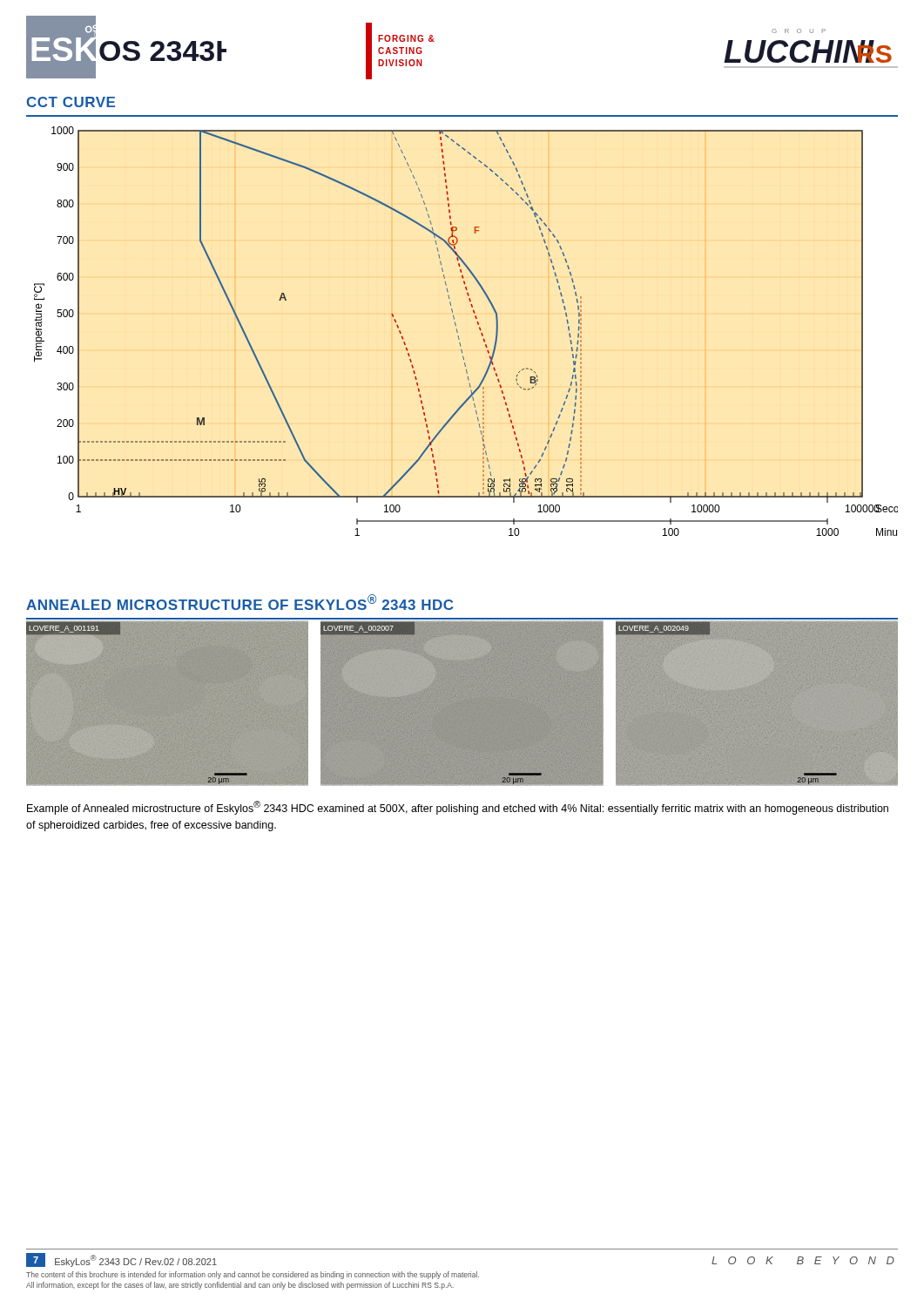The height and width of the screenshot is (1307, 924).
Task: Select the continuous plot
Action: point(462,349)
